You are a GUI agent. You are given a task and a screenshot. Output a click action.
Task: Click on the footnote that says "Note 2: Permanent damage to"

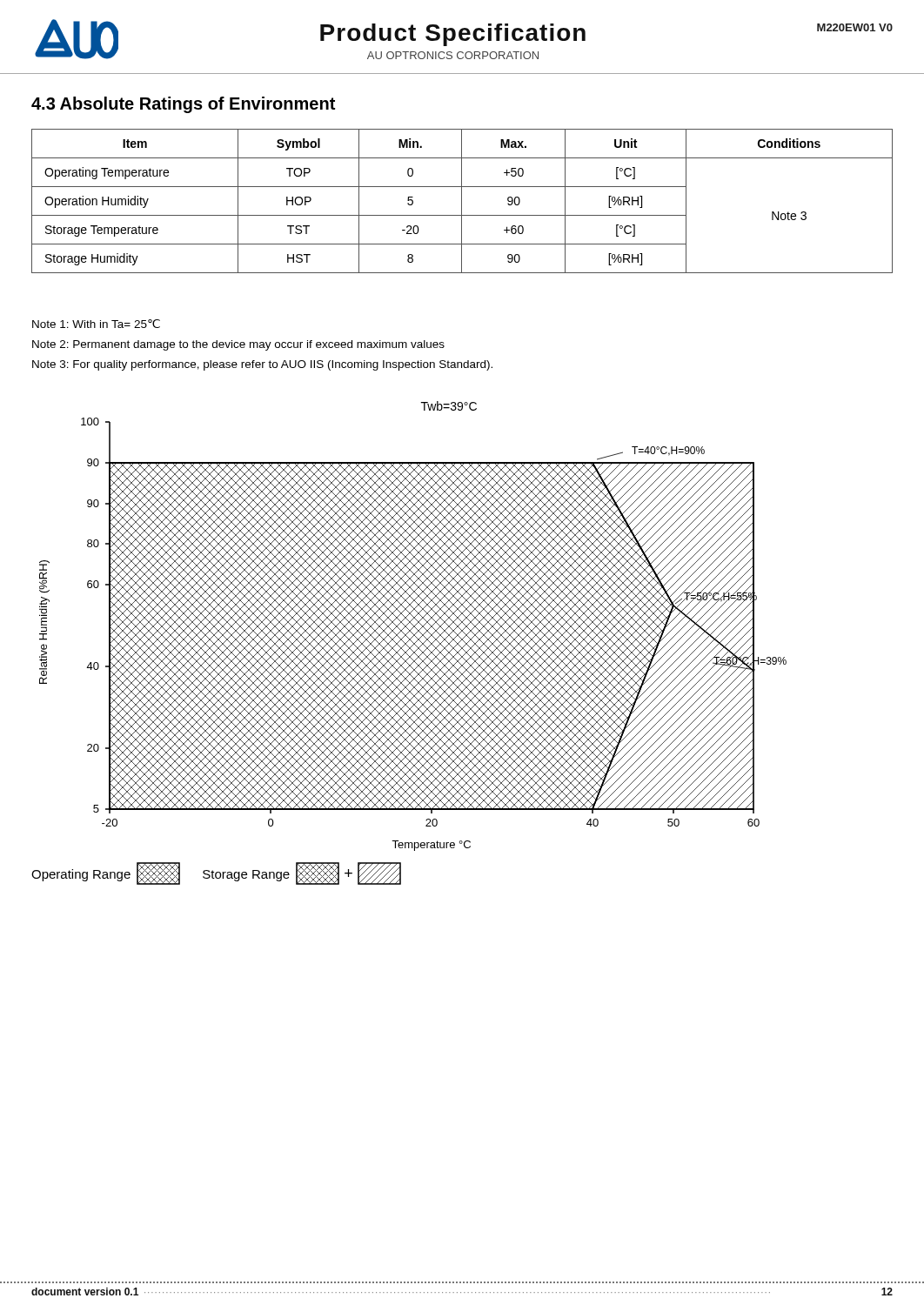(238, 344)
